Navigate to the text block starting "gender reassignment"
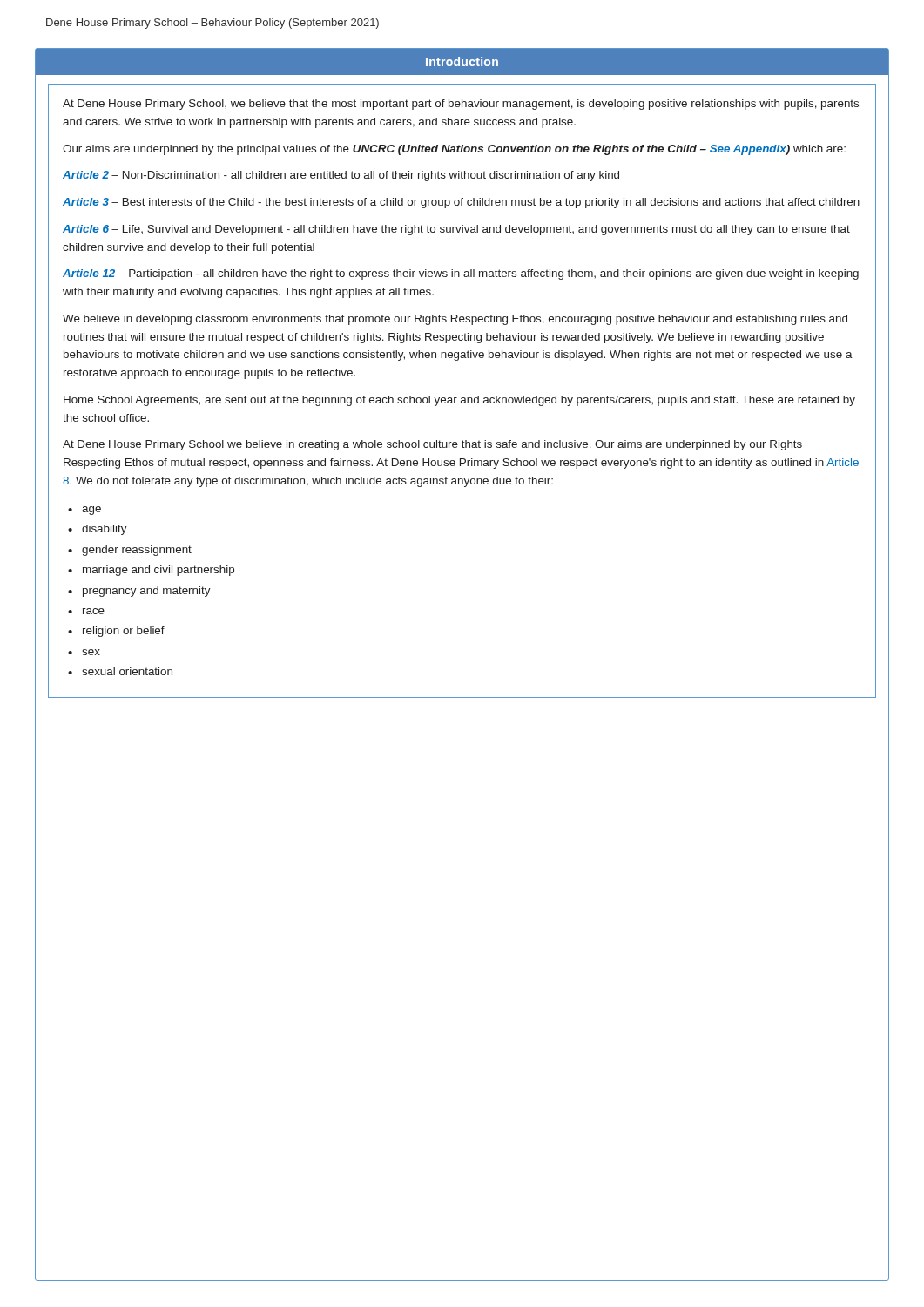The height and width of the screenshot is (1307, 924). tap(137, 549)
